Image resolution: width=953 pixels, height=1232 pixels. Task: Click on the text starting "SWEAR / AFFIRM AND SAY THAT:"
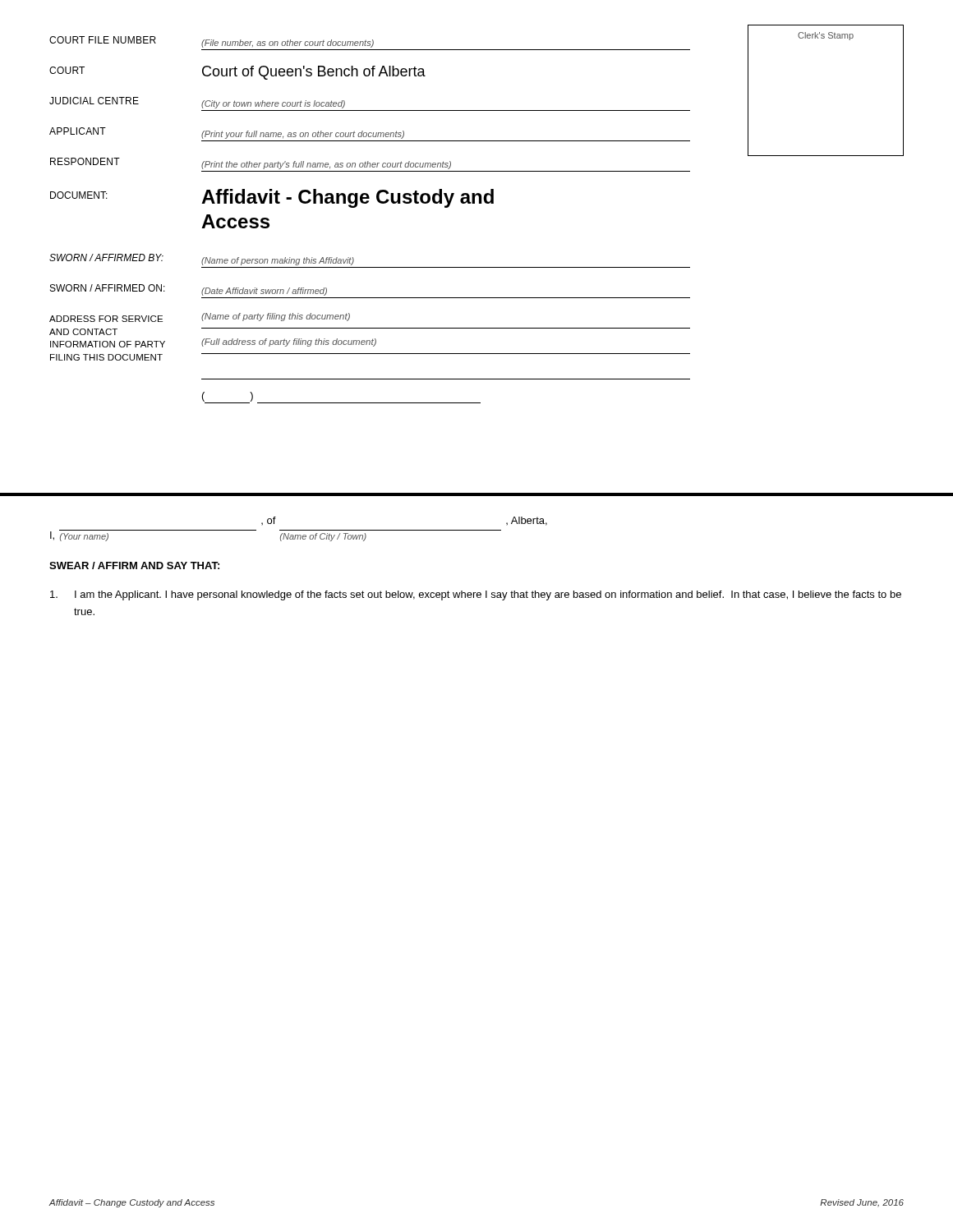coord(135,565)
